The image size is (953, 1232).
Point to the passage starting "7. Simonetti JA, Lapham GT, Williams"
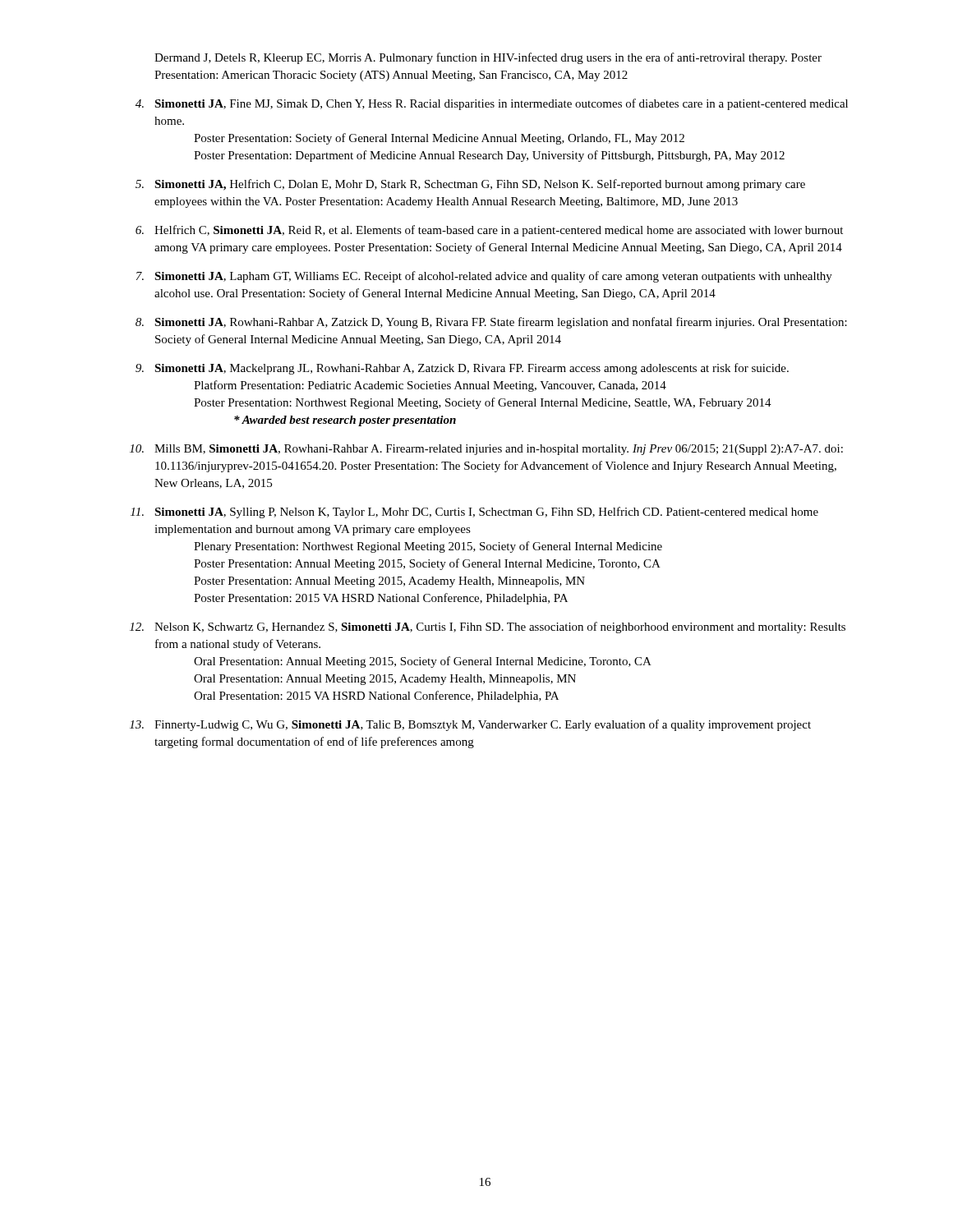pyautogui.click(x=485, y=285)
